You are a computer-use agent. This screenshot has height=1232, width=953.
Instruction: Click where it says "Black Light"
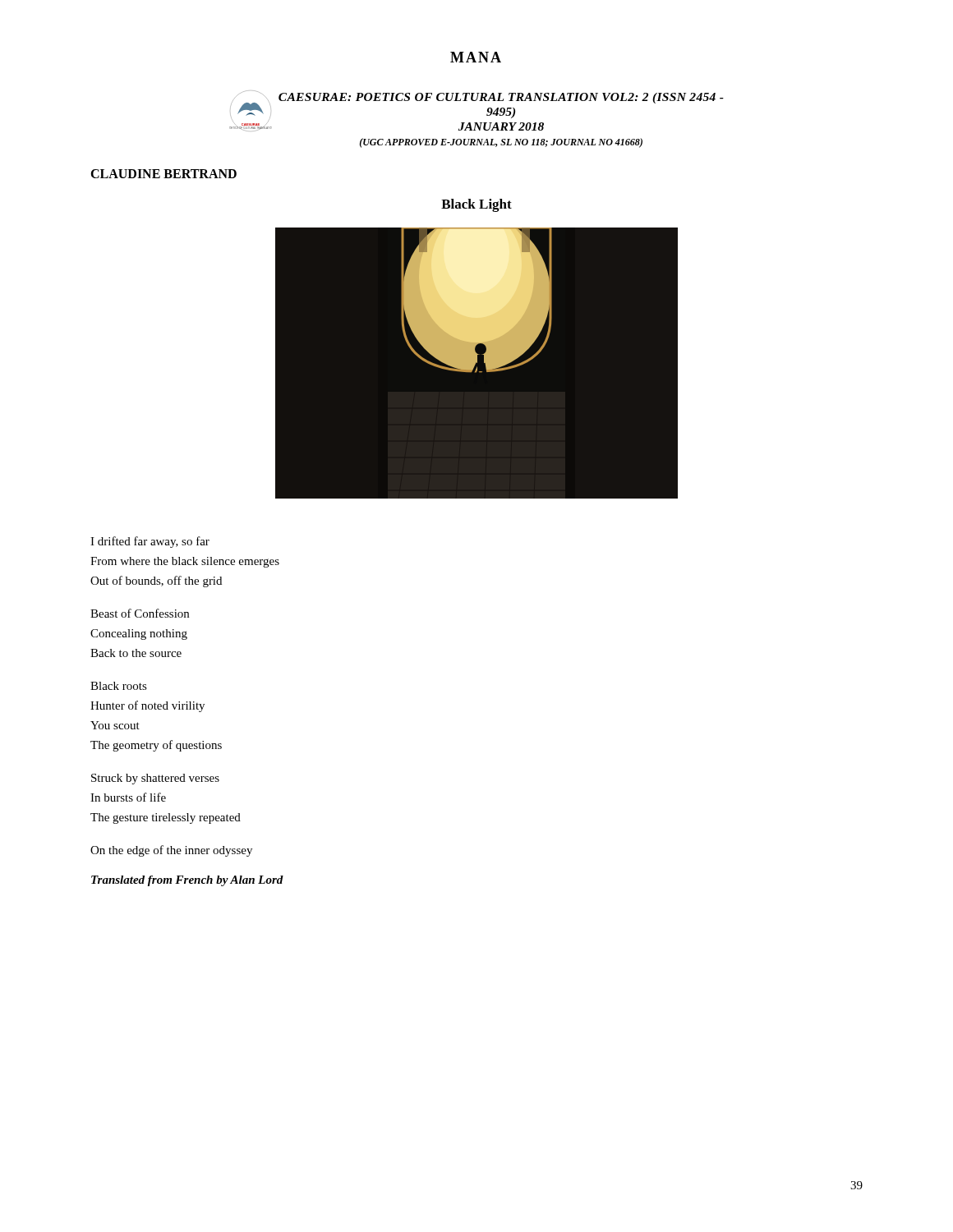(476, 204)
